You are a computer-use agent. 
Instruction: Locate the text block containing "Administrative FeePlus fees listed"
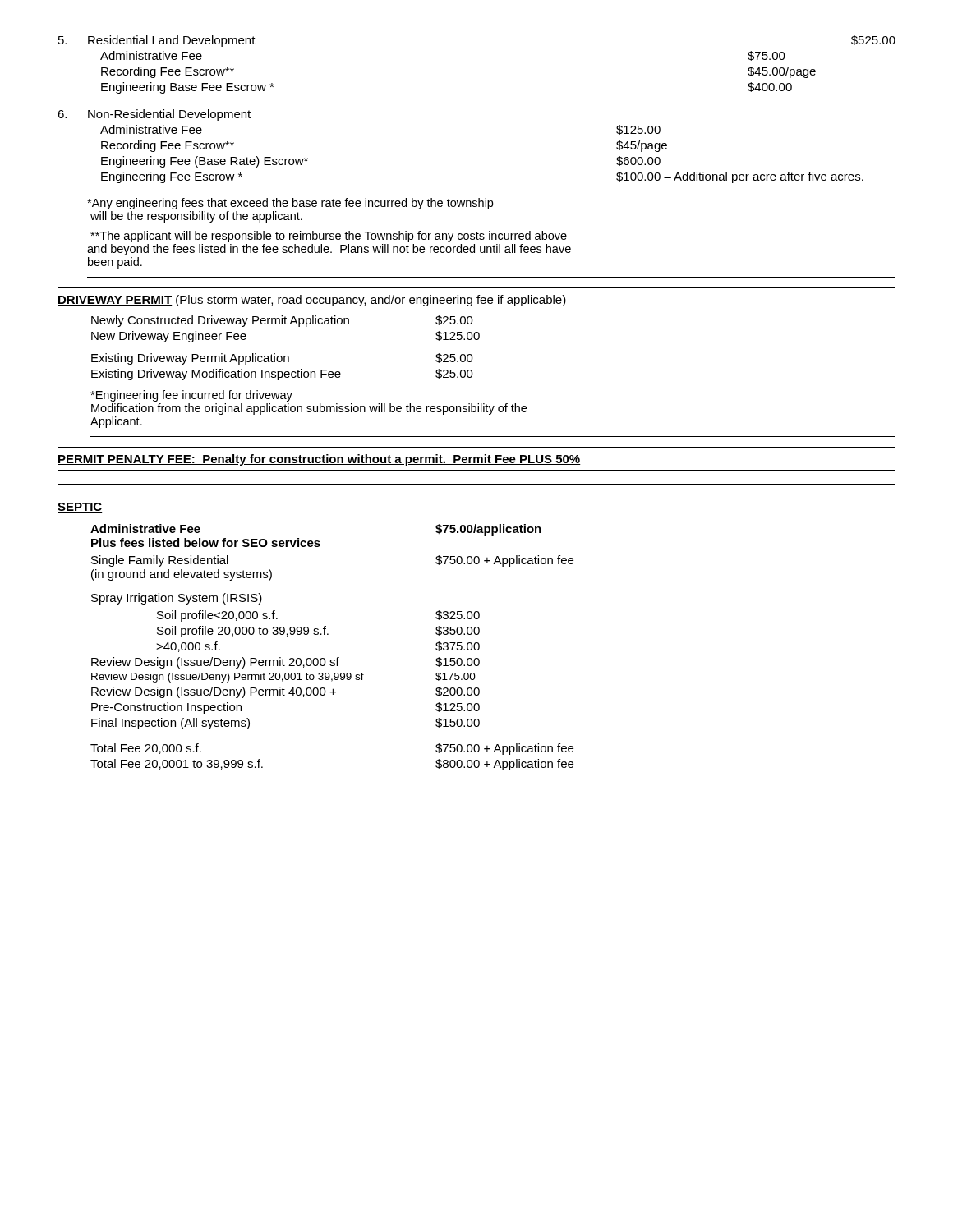click(x=493, y=551)
